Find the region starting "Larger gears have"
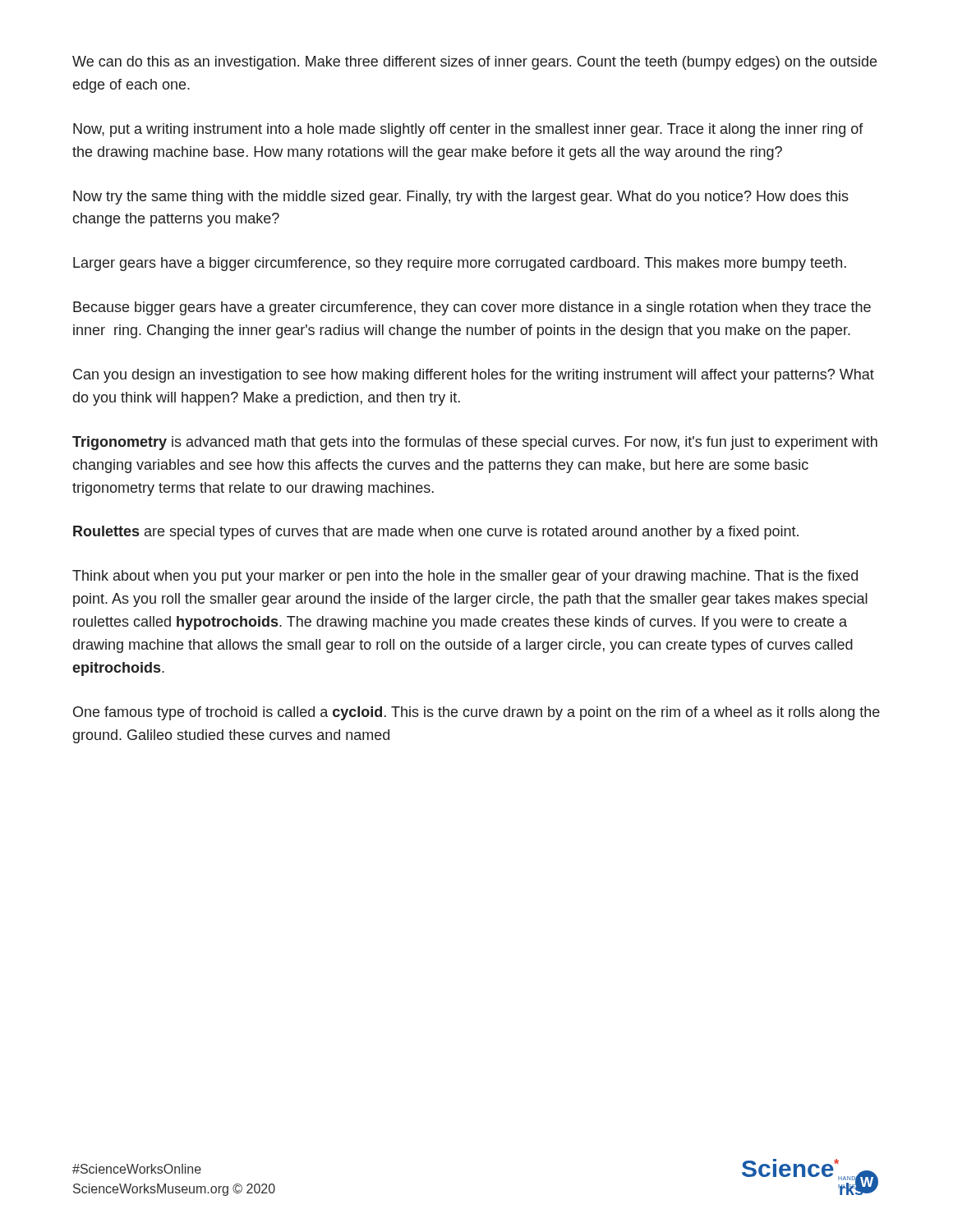Screen dimensions: 1232x953 (x=460, y=263)
